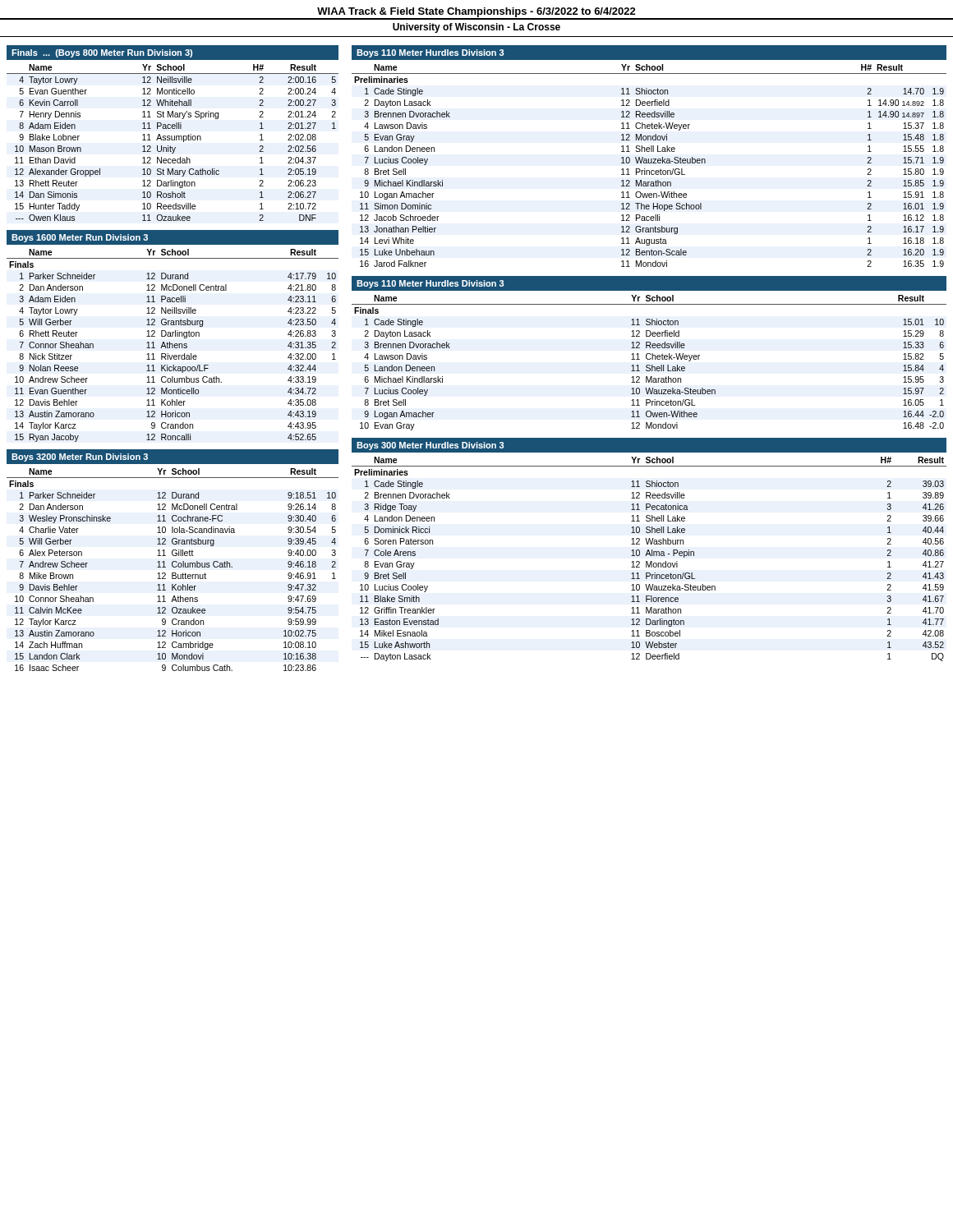Click on the table containing "Ethan David"
This screenshot has width=953, height=1232.
coord(173,142)
